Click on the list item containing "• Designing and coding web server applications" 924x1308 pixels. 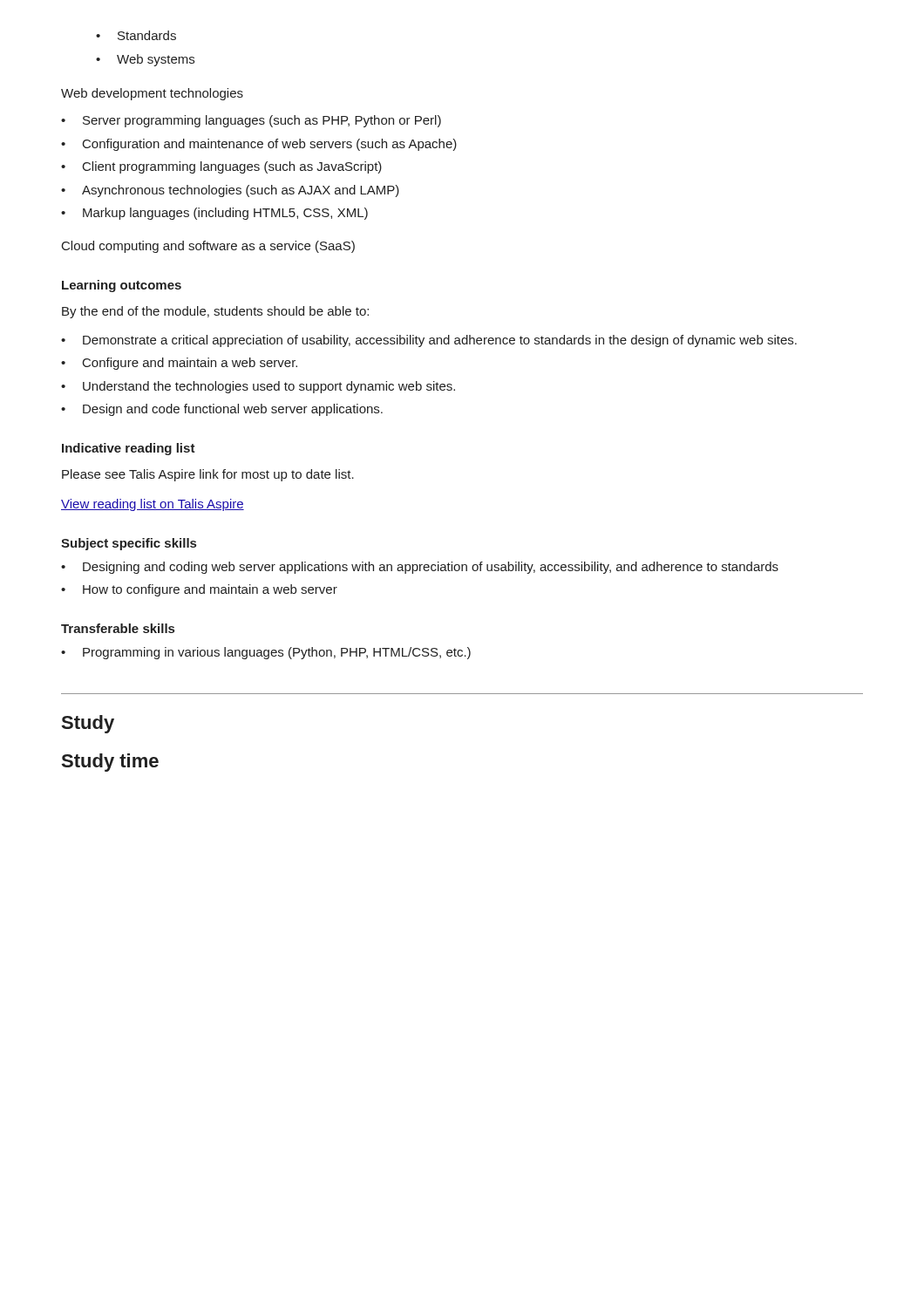coord(420,567)
